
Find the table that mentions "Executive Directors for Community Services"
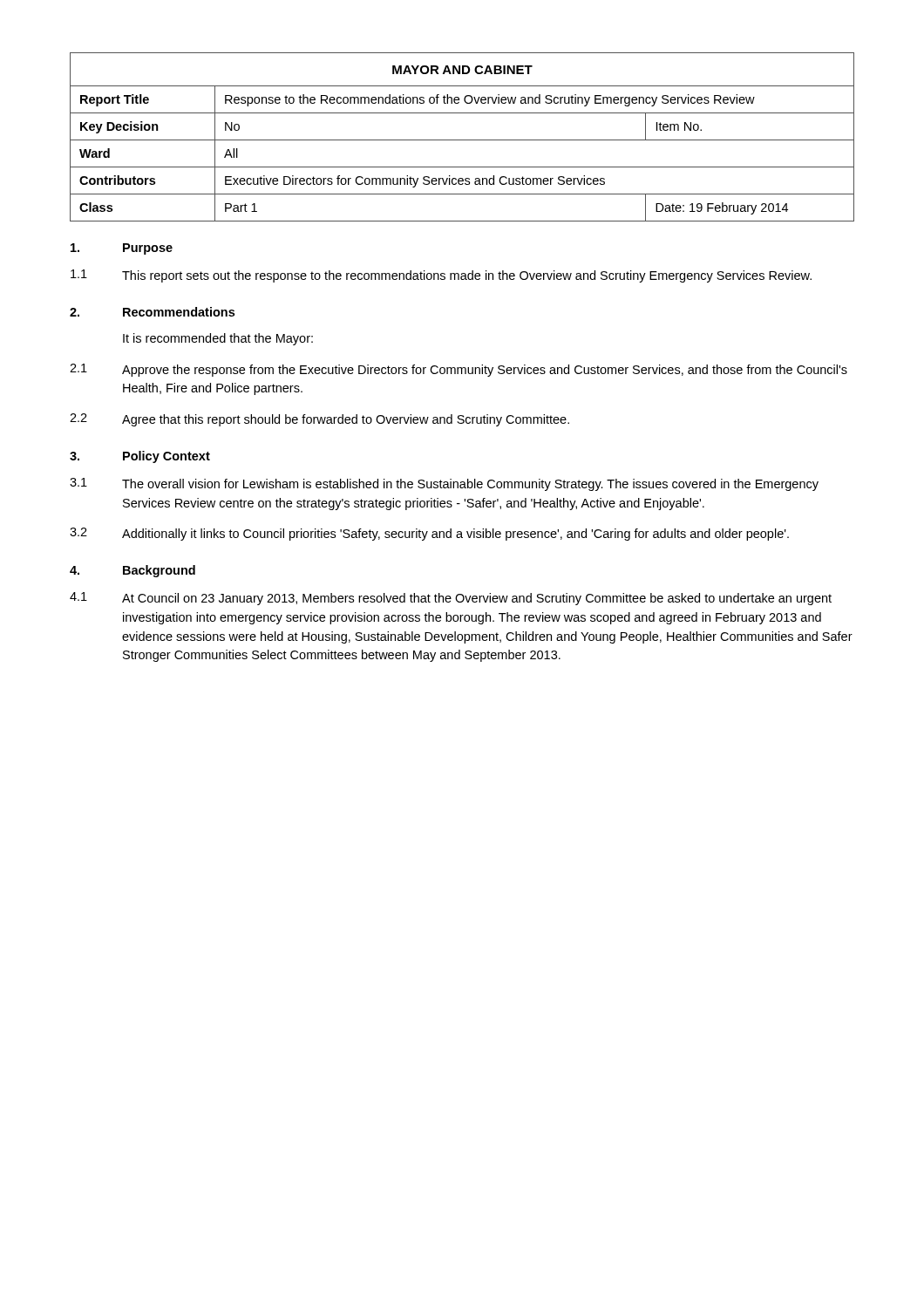[462, 137]
